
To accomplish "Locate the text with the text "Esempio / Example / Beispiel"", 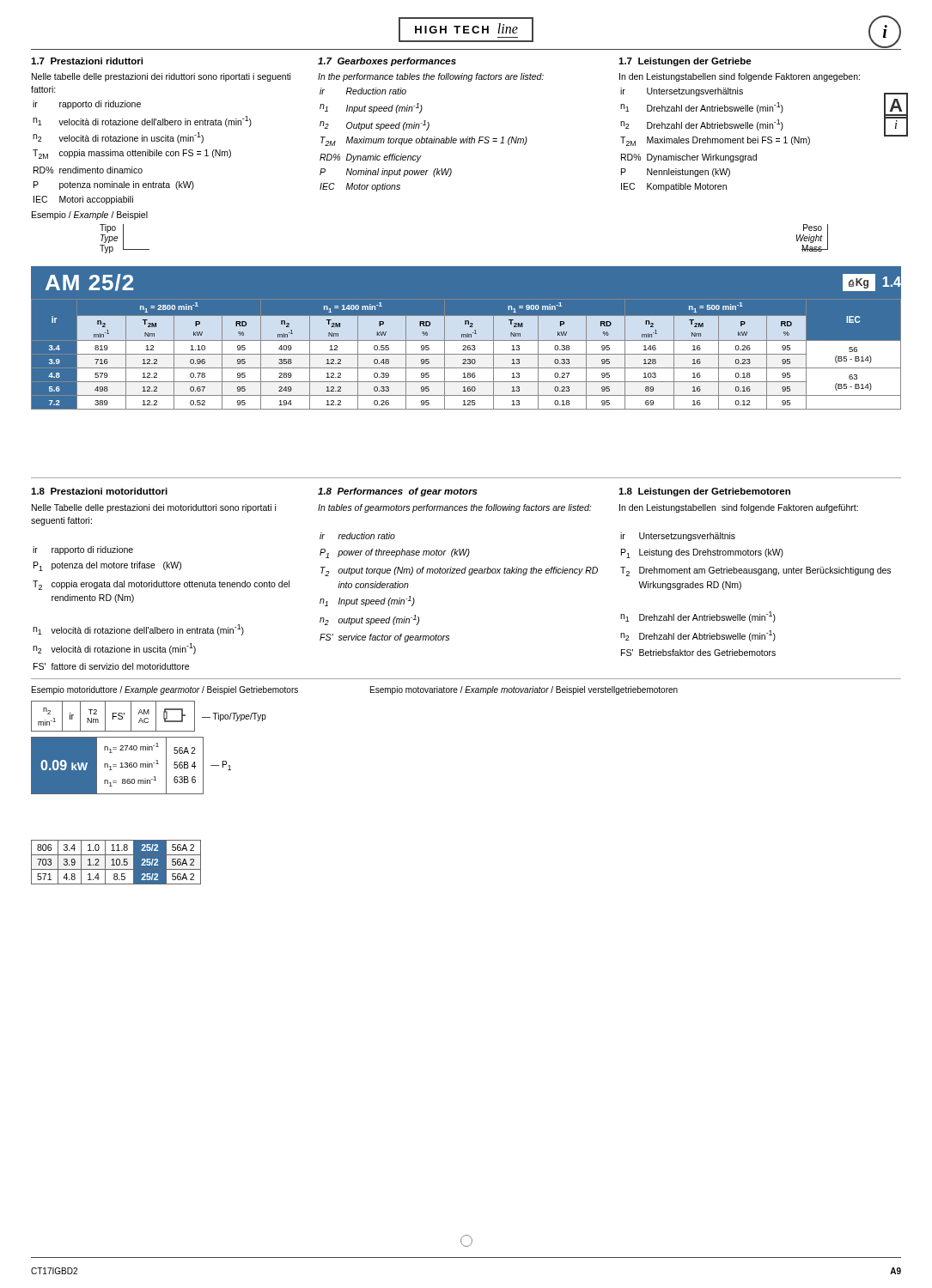I will click(x=89, y=215).
